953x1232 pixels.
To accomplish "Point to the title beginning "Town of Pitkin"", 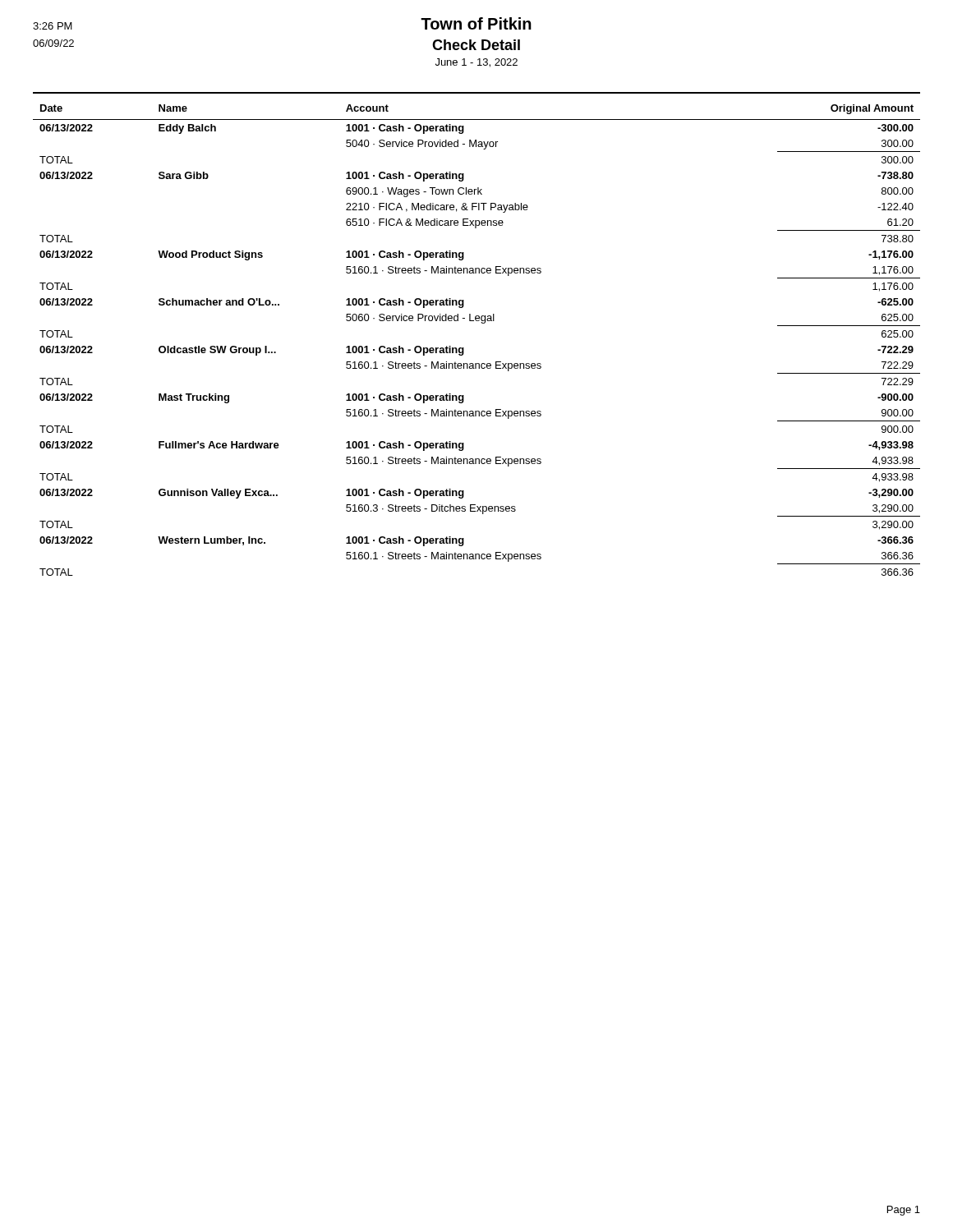I will (x=476, y=41).
